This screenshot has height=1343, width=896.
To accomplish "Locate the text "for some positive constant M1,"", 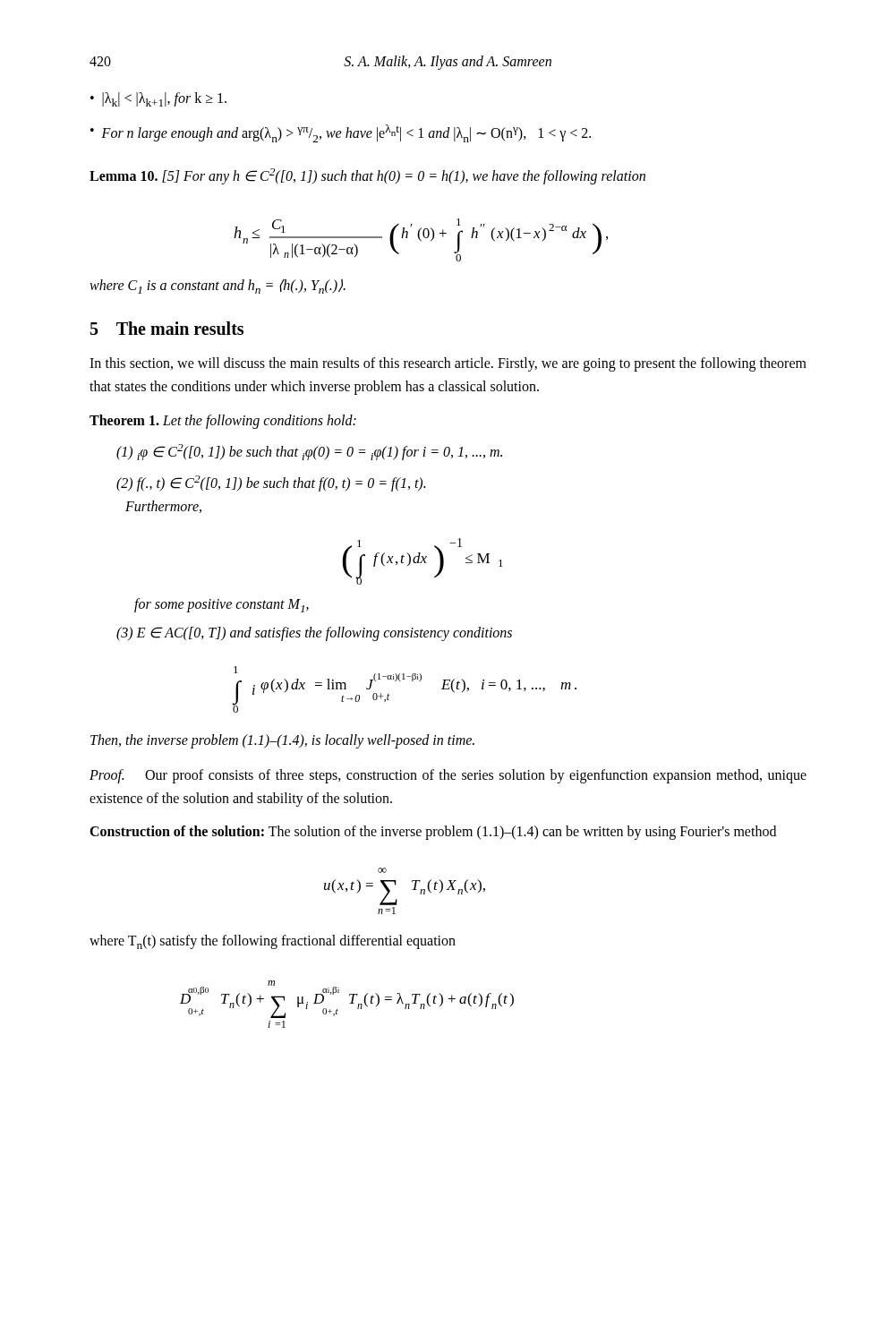I will coord(222,605).
